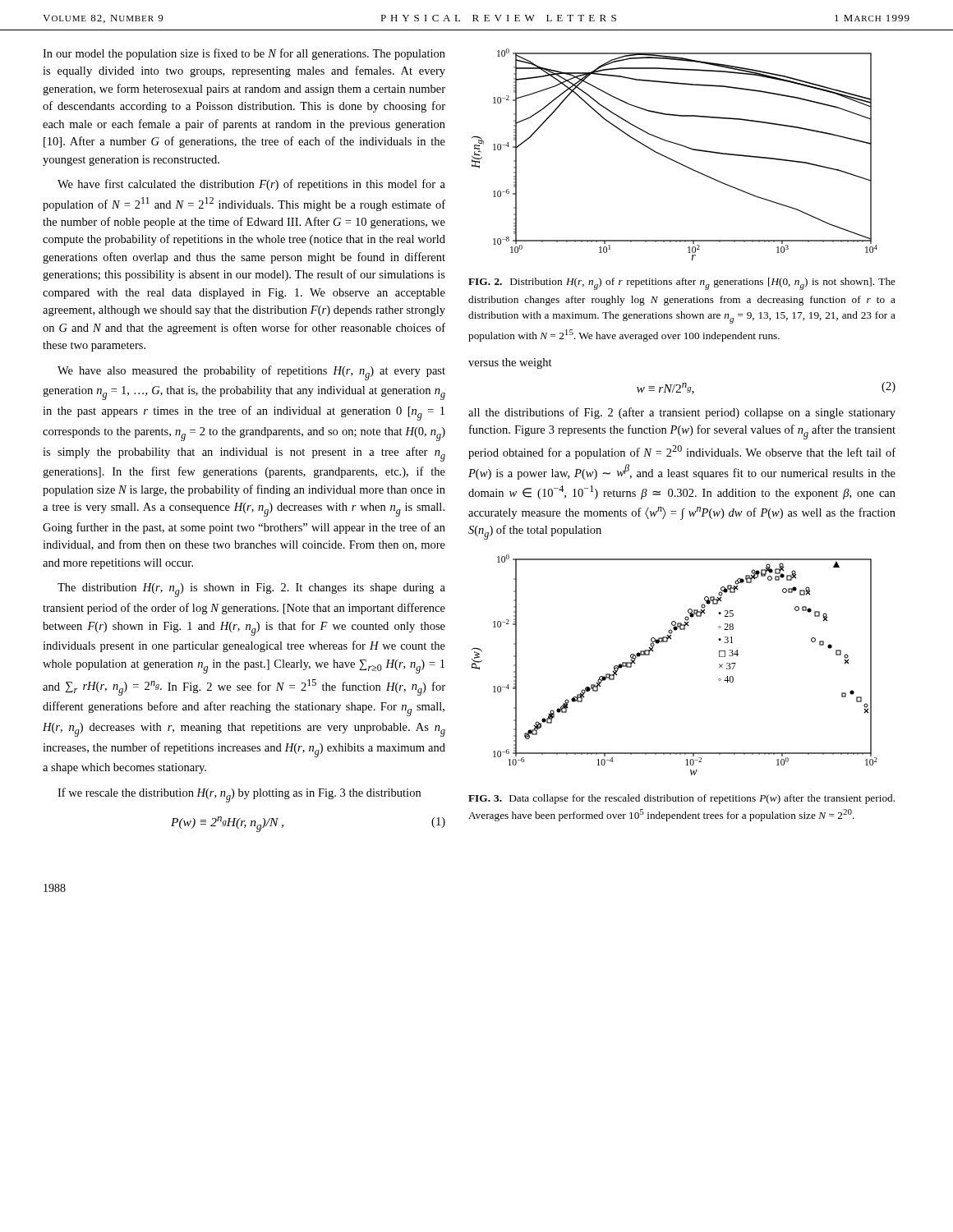Viewport: 953px width, 1232px height.
Task: Find the element starting "P(w) ≡ 2ngH(r, ng)/N , (1)"
Action: 244,822
